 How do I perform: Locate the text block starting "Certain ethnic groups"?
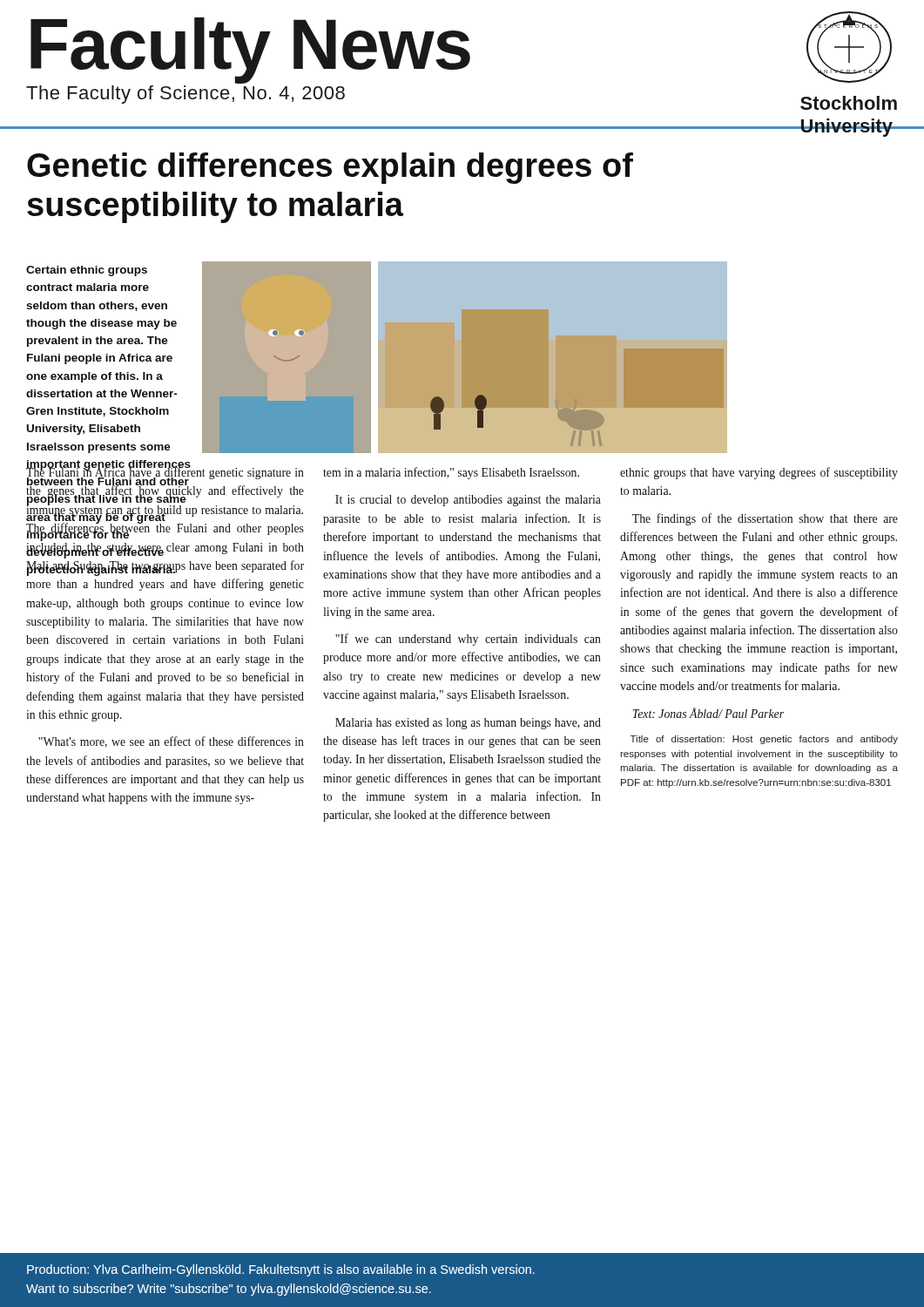point(110,420)
